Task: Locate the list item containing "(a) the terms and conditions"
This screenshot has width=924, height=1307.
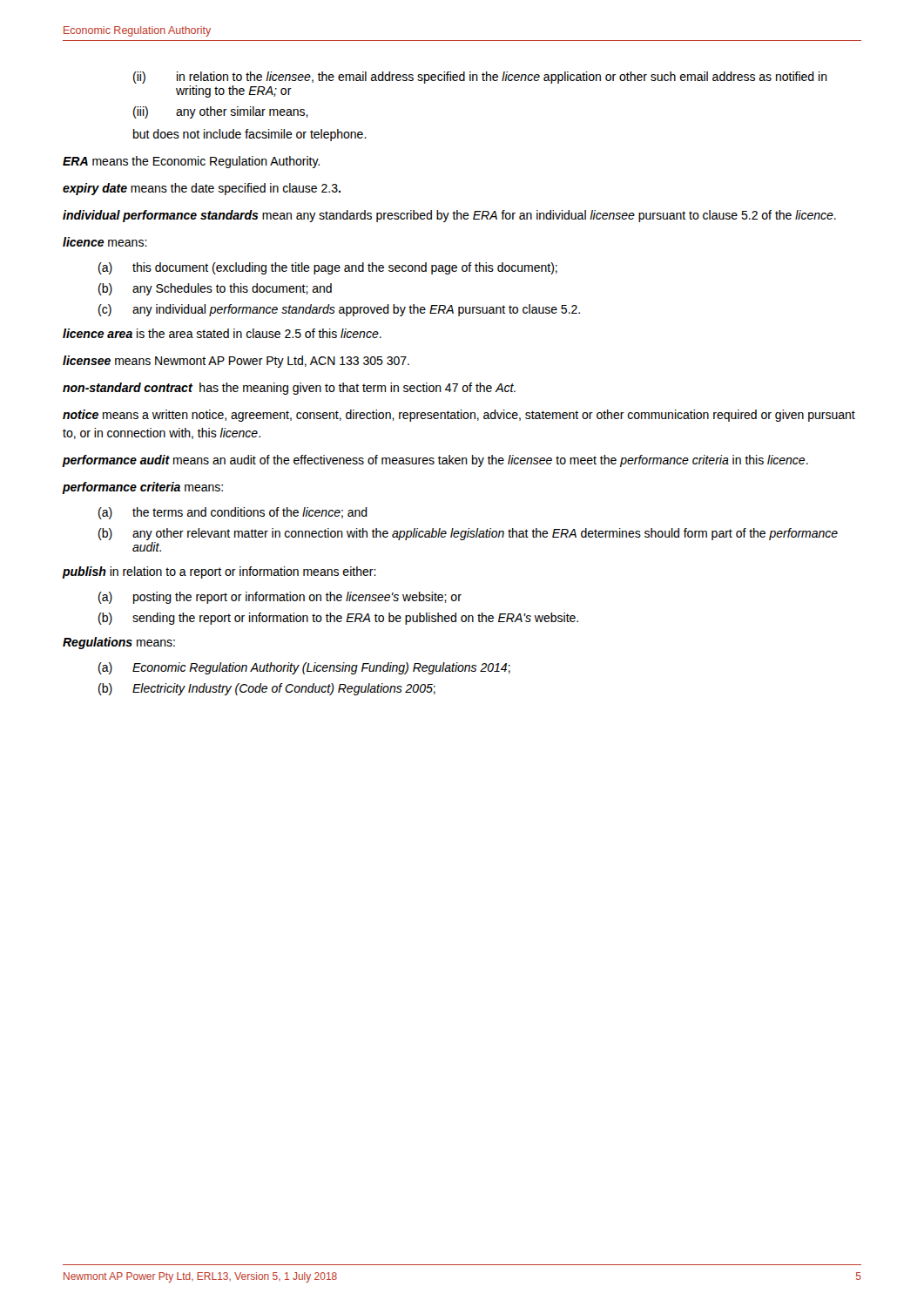Action: [x=233, y=512]
